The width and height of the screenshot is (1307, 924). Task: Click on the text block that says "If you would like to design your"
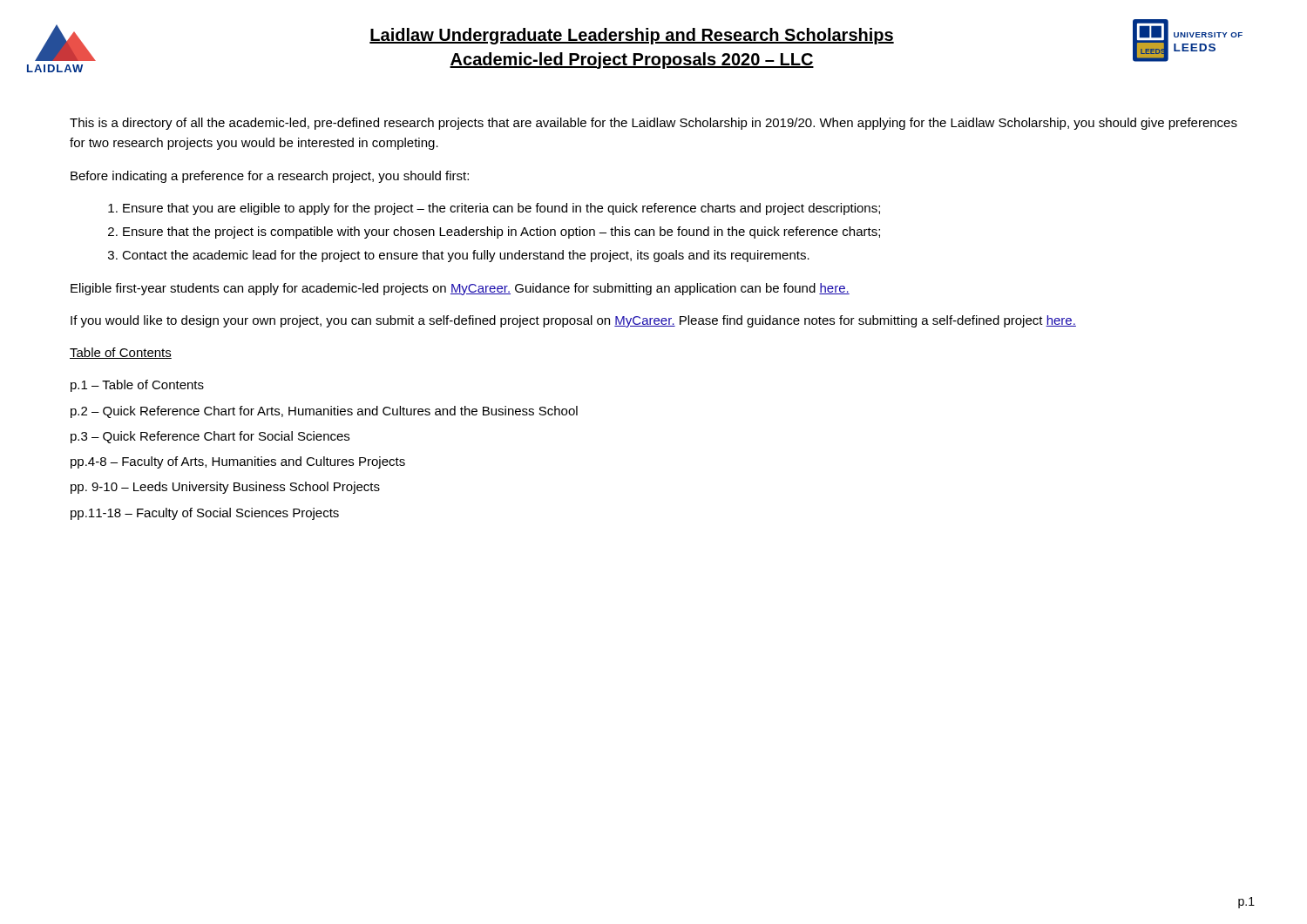click(x=654, y=320)
